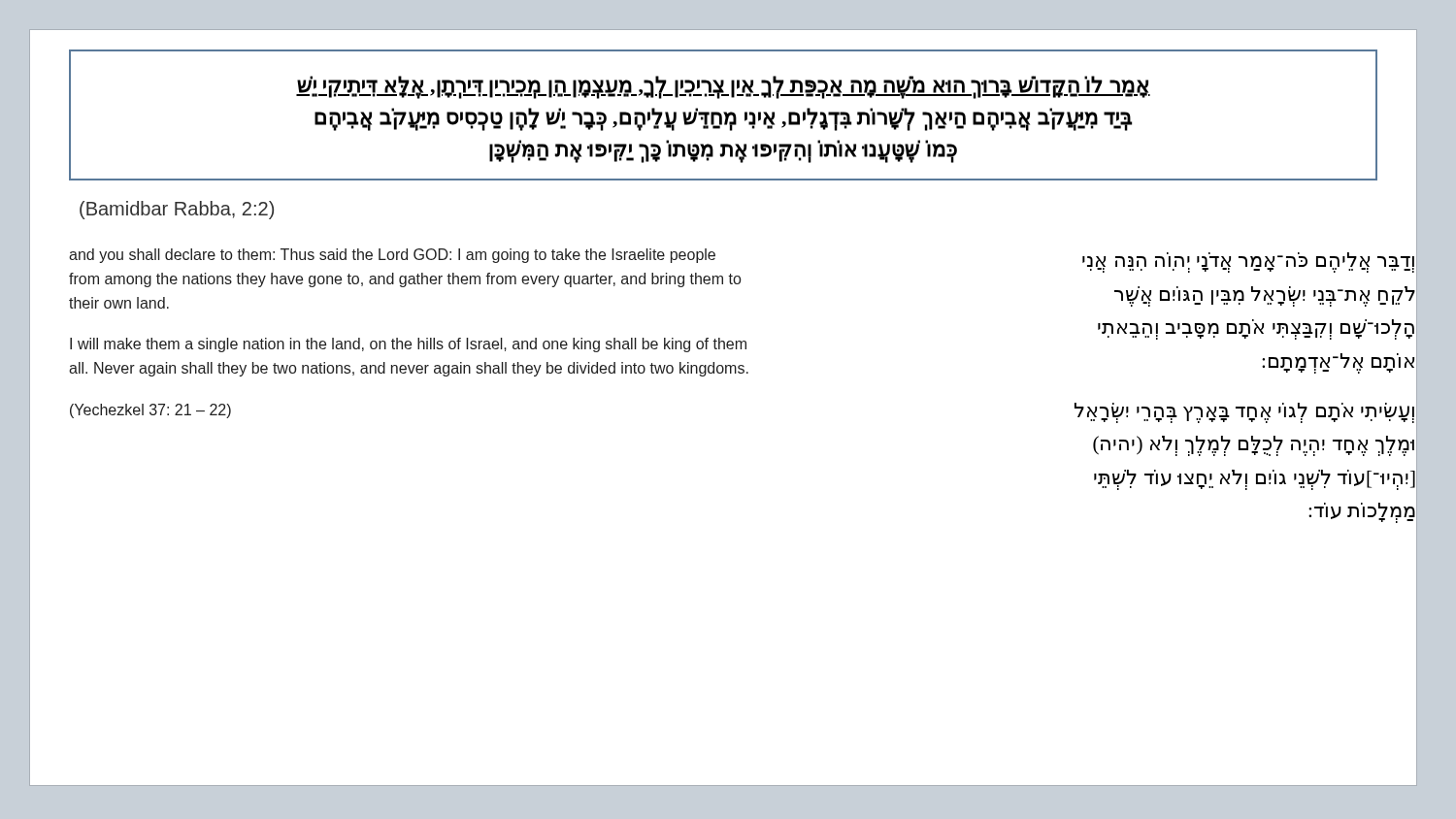The height and width of the screenshot is (819, 1456).
Task: Select the text block with the text "אָמַר לוֹ הַקָּדוֹשׁ"
Action: (x=723, y=117)
